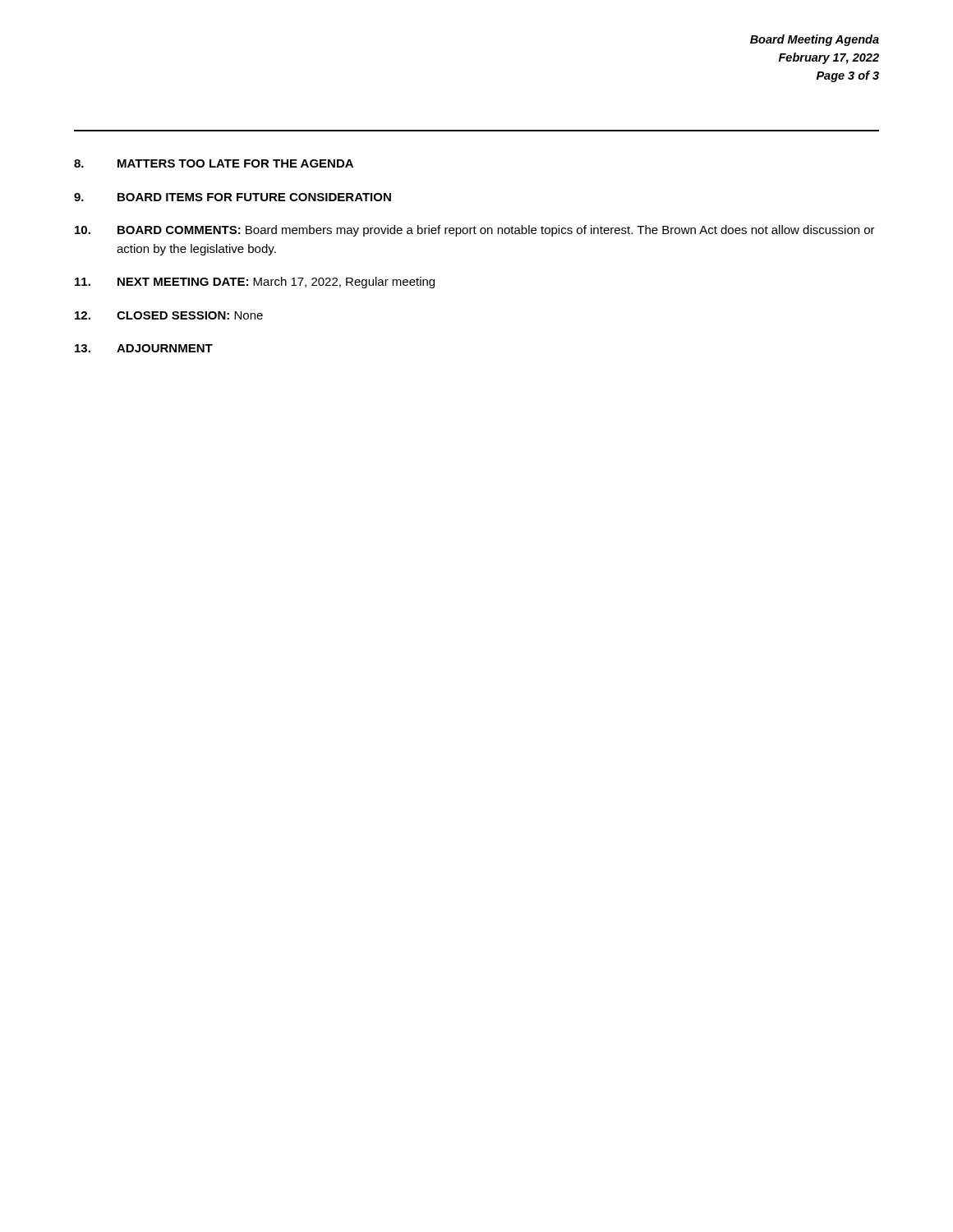Locate the block of text that opens with "10. BOARD COMMENTS: Board members may"
The height and width of the screenshot is (1232, 953).
click(x=476, y=239)
